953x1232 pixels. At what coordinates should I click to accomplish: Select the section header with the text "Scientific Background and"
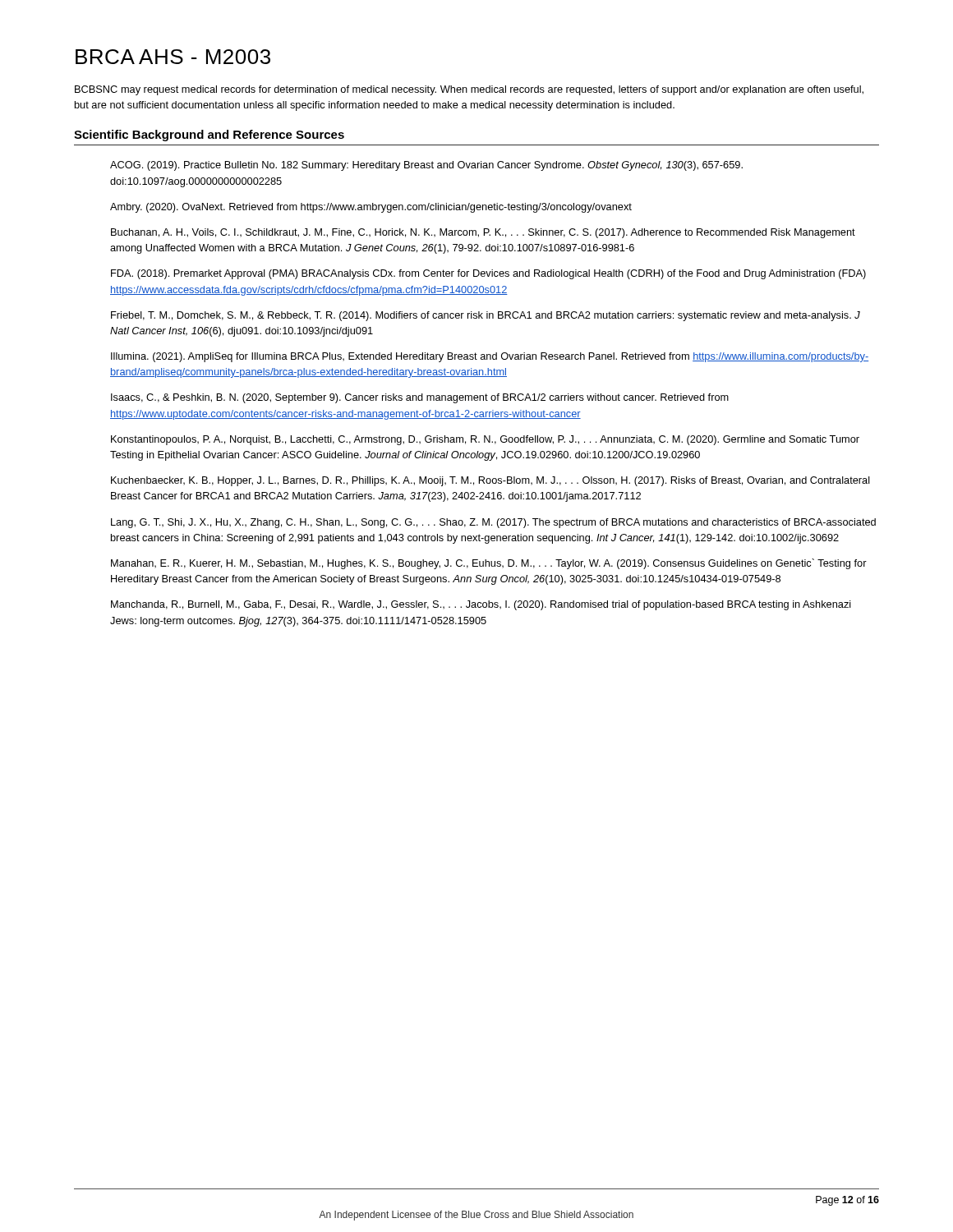[209, 135]
